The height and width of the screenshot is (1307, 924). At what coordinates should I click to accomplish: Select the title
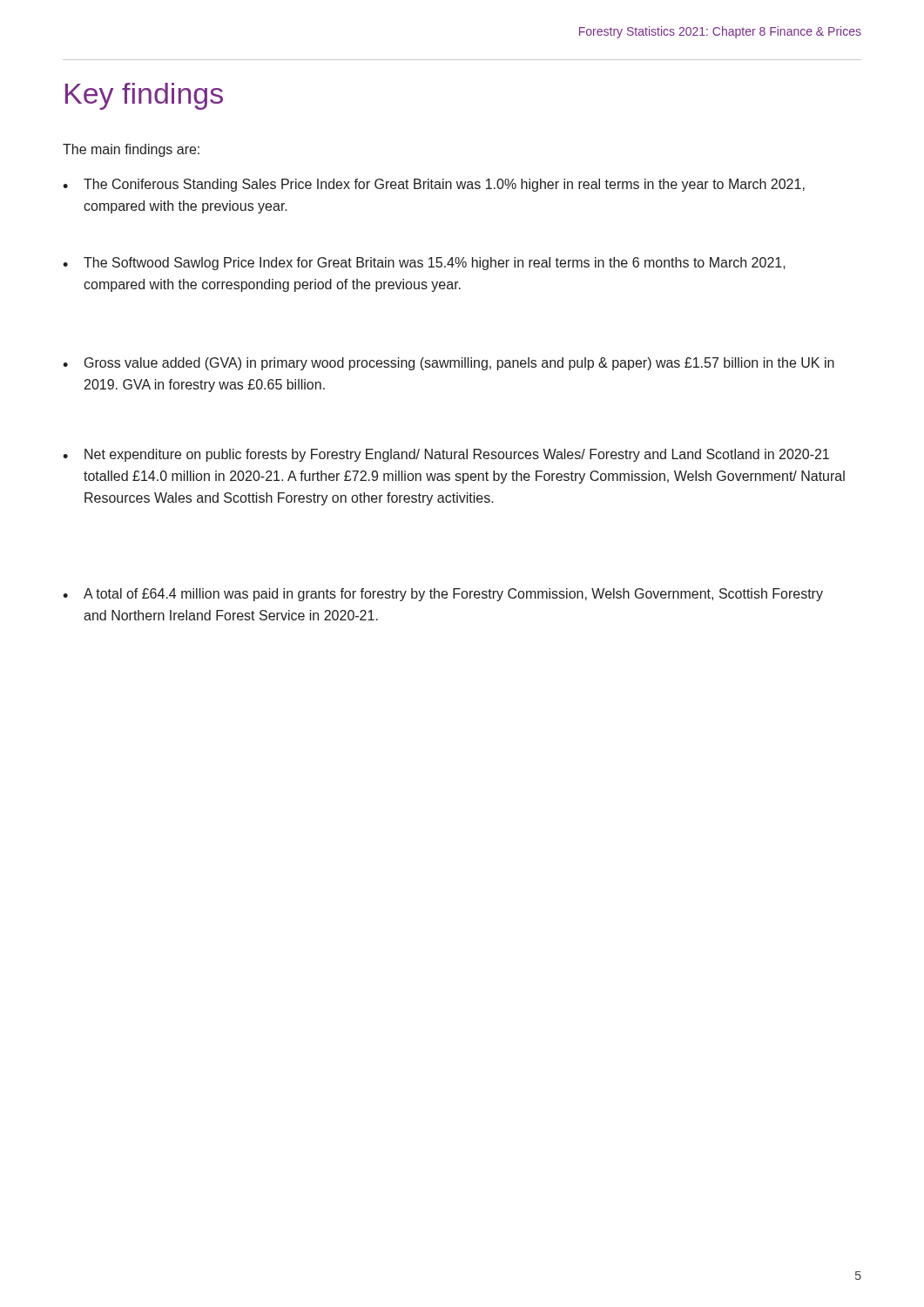coord(462,94)
